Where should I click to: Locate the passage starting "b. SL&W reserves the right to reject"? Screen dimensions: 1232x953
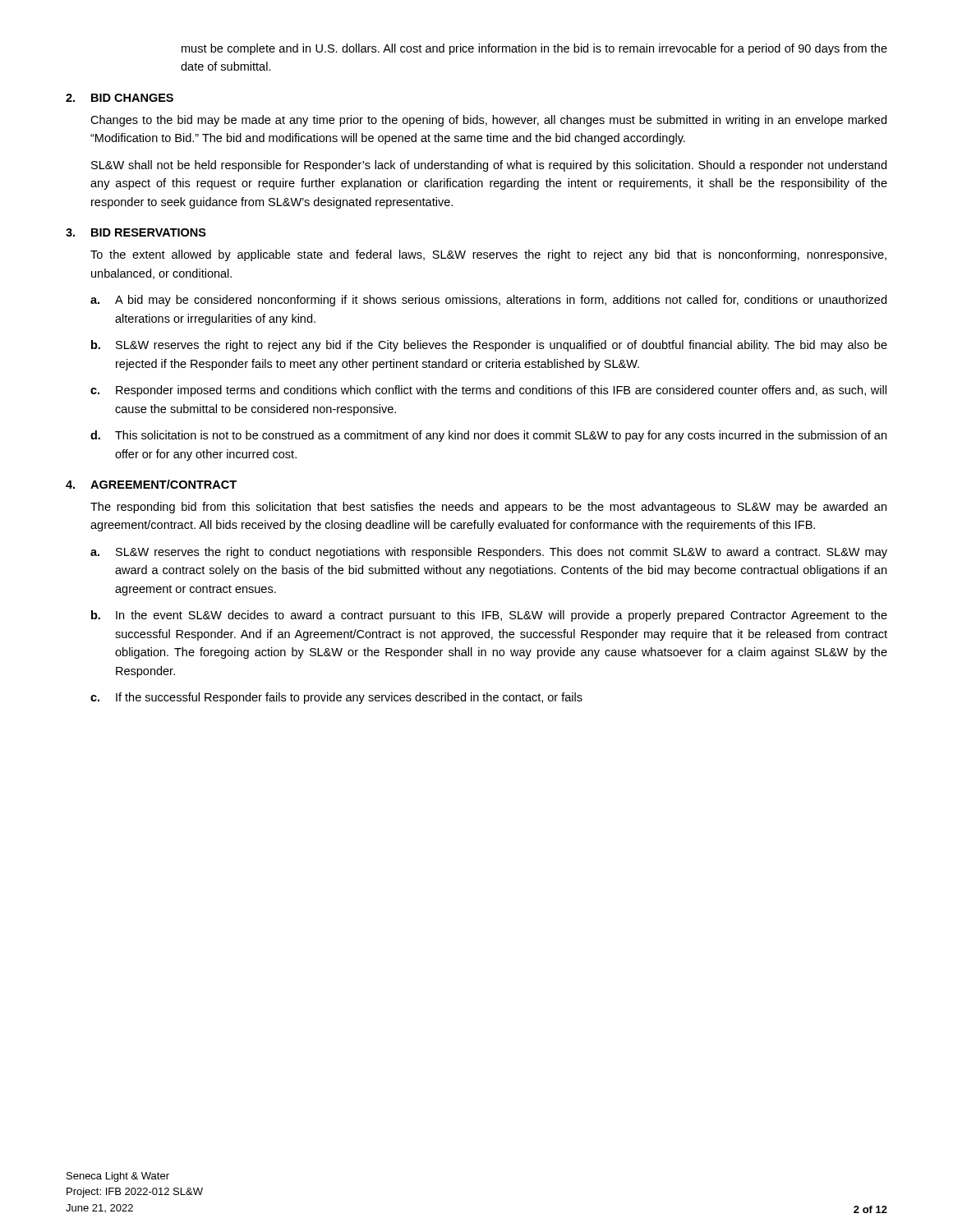(x=489, y=355)
